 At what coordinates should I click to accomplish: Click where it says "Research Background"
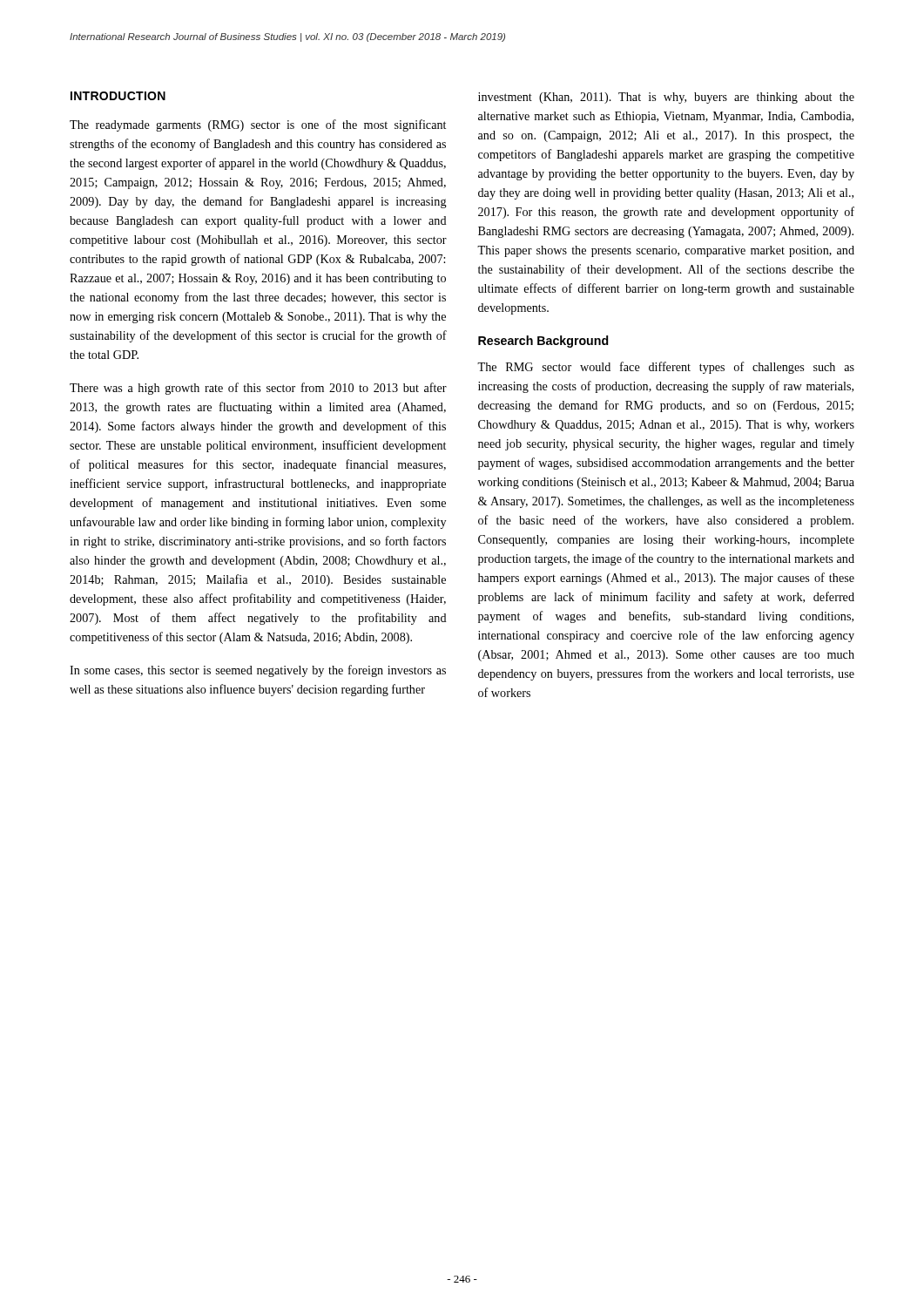point(543,342)
